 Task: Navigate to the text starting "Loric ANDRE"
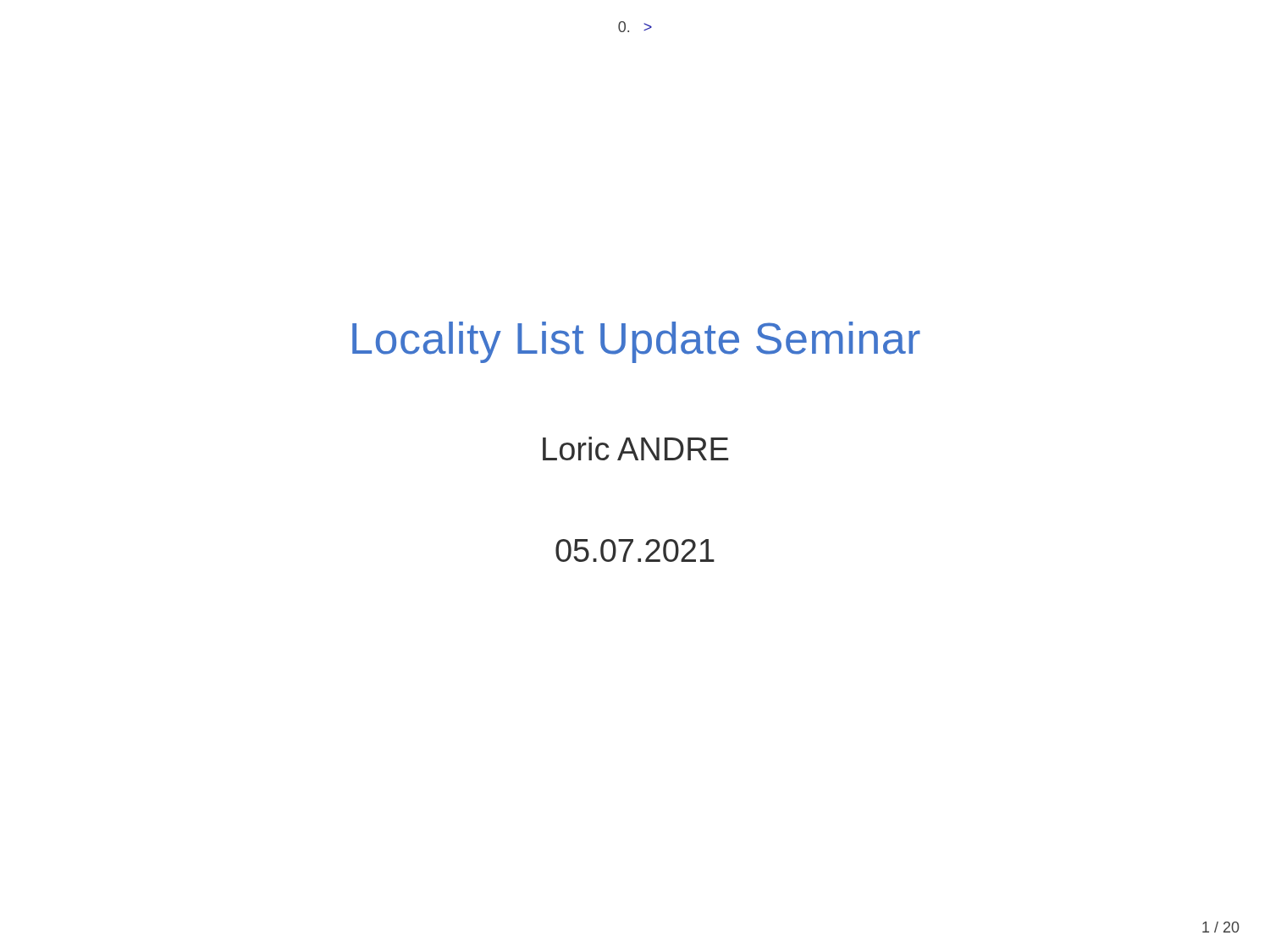pos(635,449)
